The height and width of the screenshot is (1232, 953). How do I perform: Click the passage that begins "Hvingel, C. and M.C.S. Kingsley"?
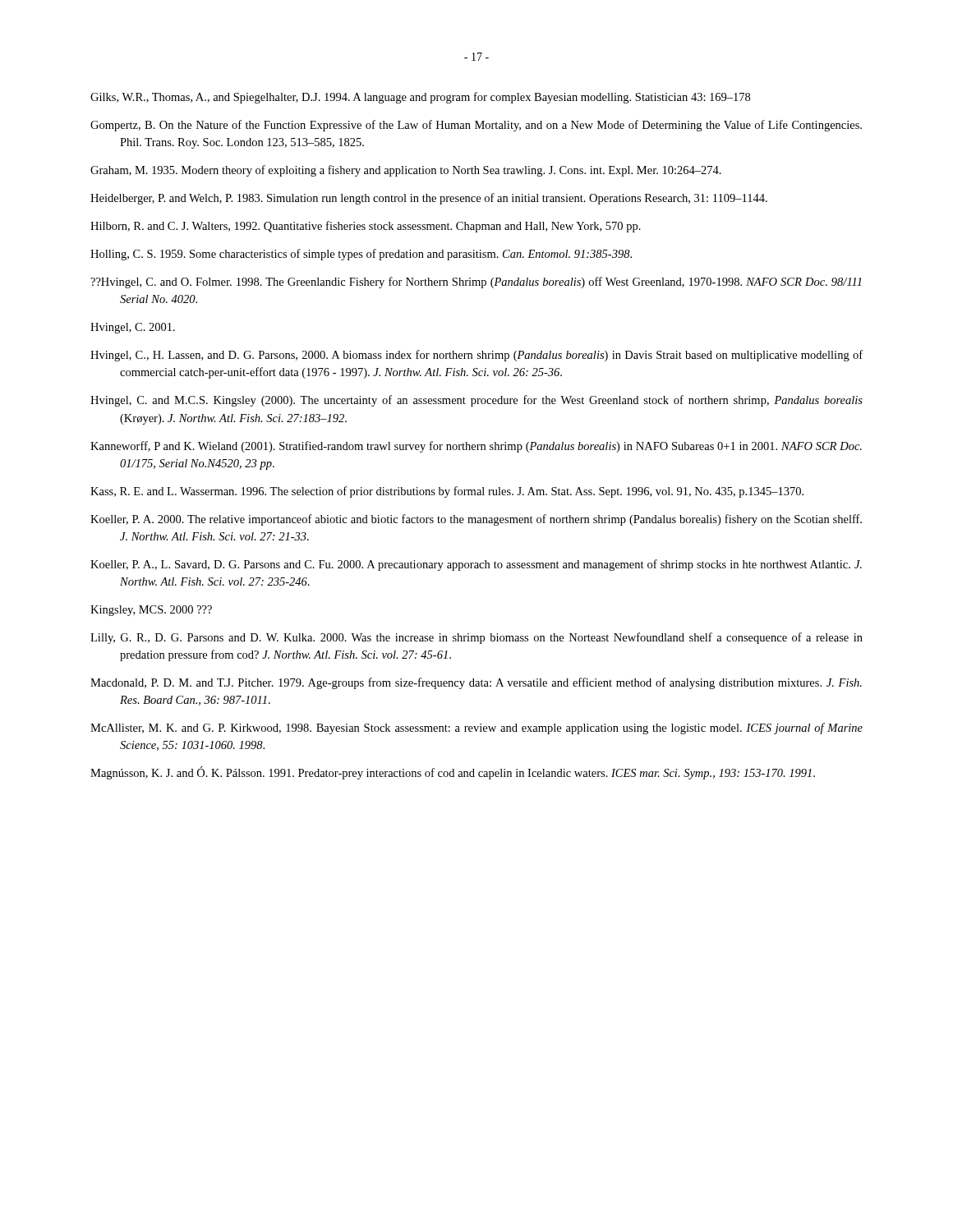[476, 409]
